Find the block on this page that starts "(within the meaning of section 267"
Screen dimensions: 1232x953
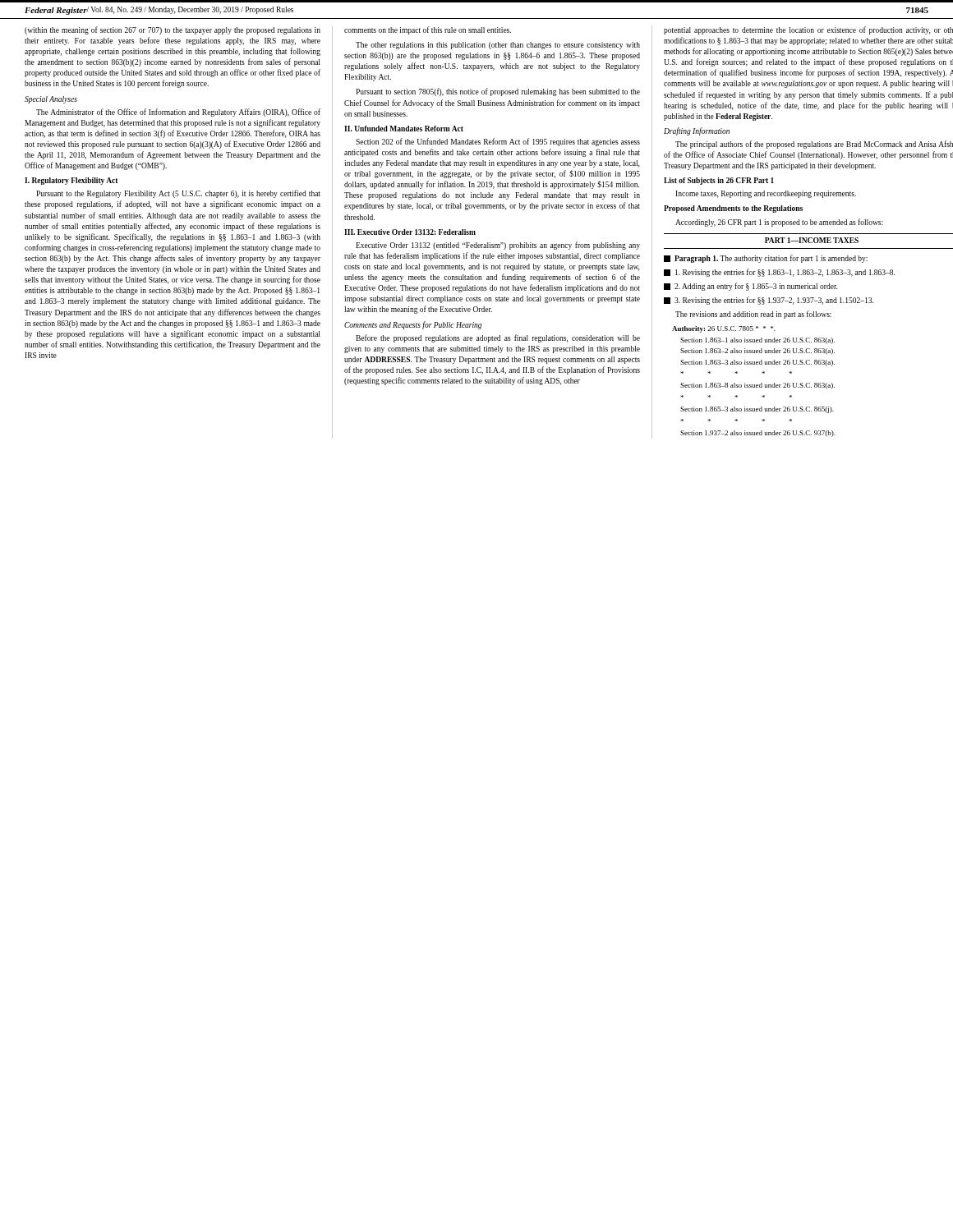tap(173, 58)
